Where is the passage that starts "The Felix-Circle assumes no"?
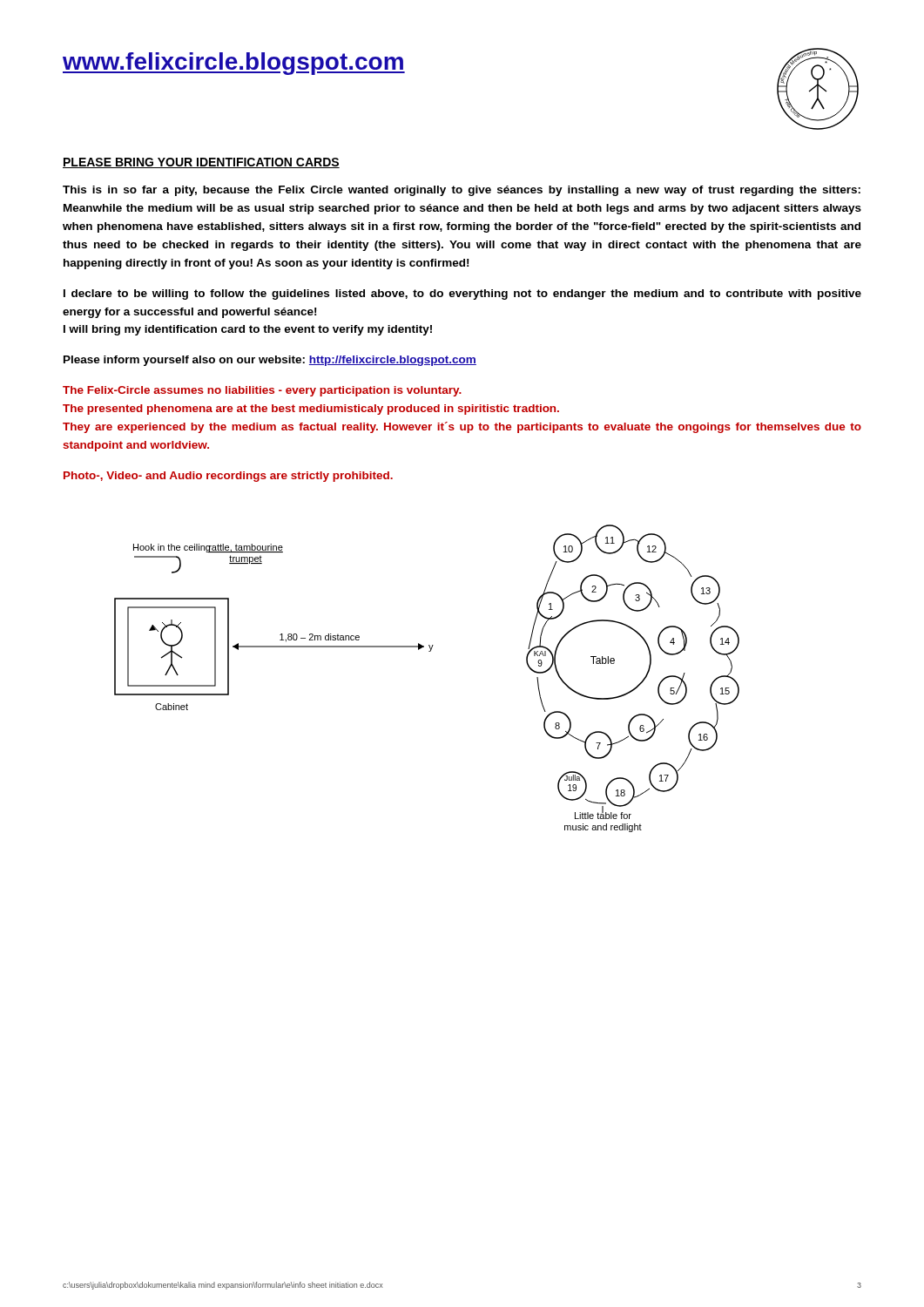 [x=462, y=418]
